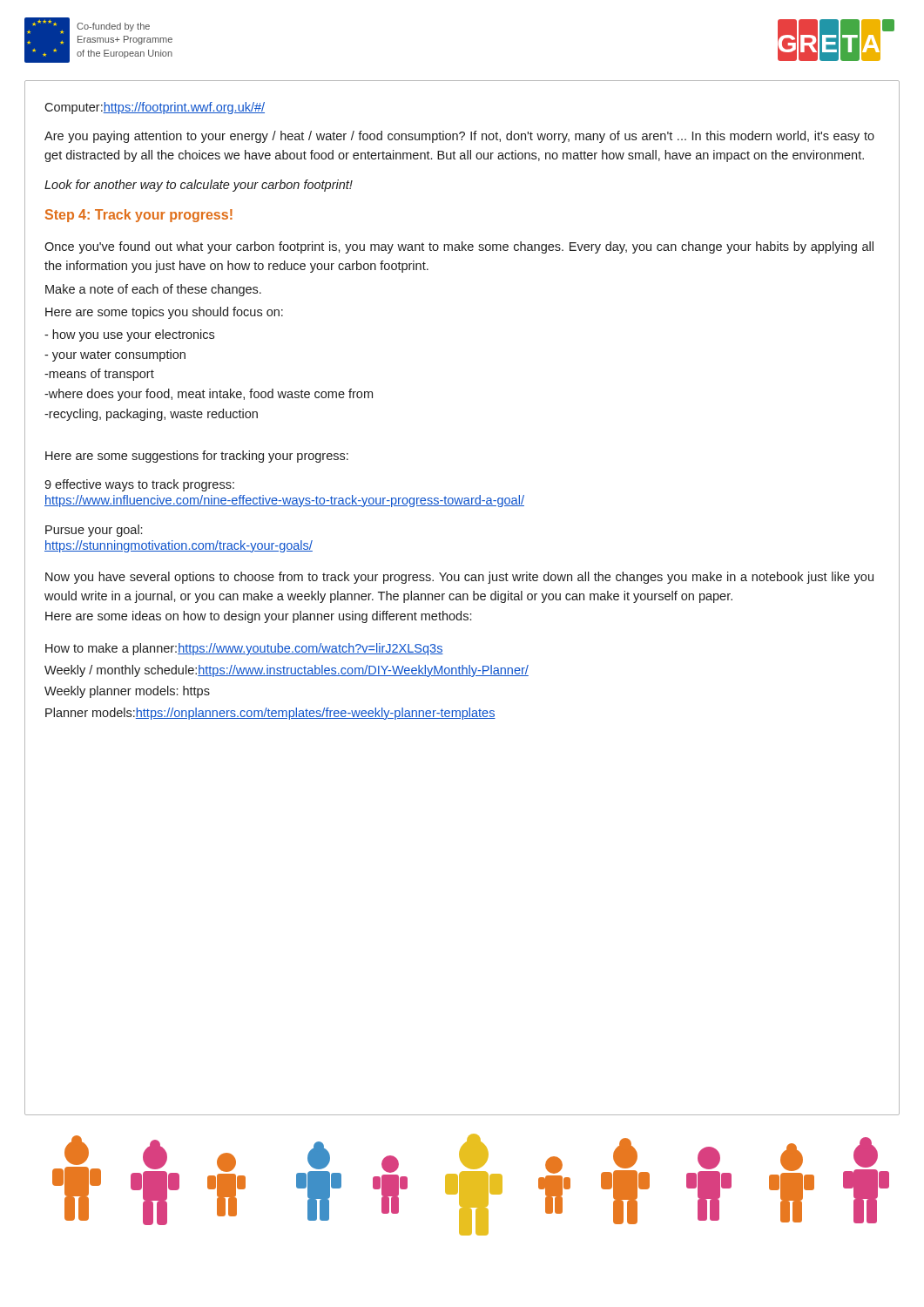Find the block on this page that starts "Are you paying attention to your"
The height and width of the screenshot is (1307, 924).
tap(459, 146)
